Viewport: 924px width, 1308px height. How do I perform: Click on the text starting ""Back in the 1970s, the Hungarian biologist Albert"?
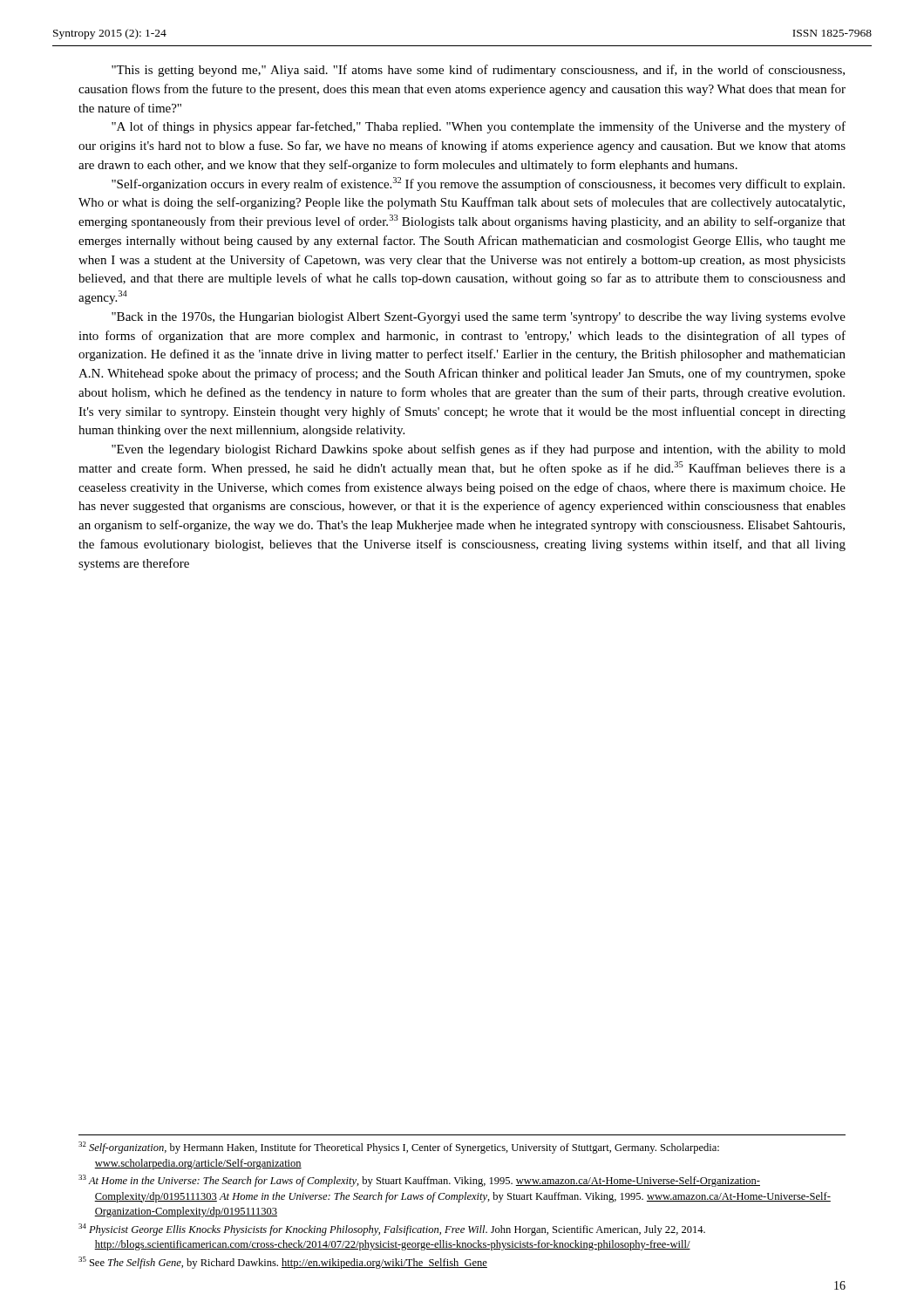coord(462,374)
